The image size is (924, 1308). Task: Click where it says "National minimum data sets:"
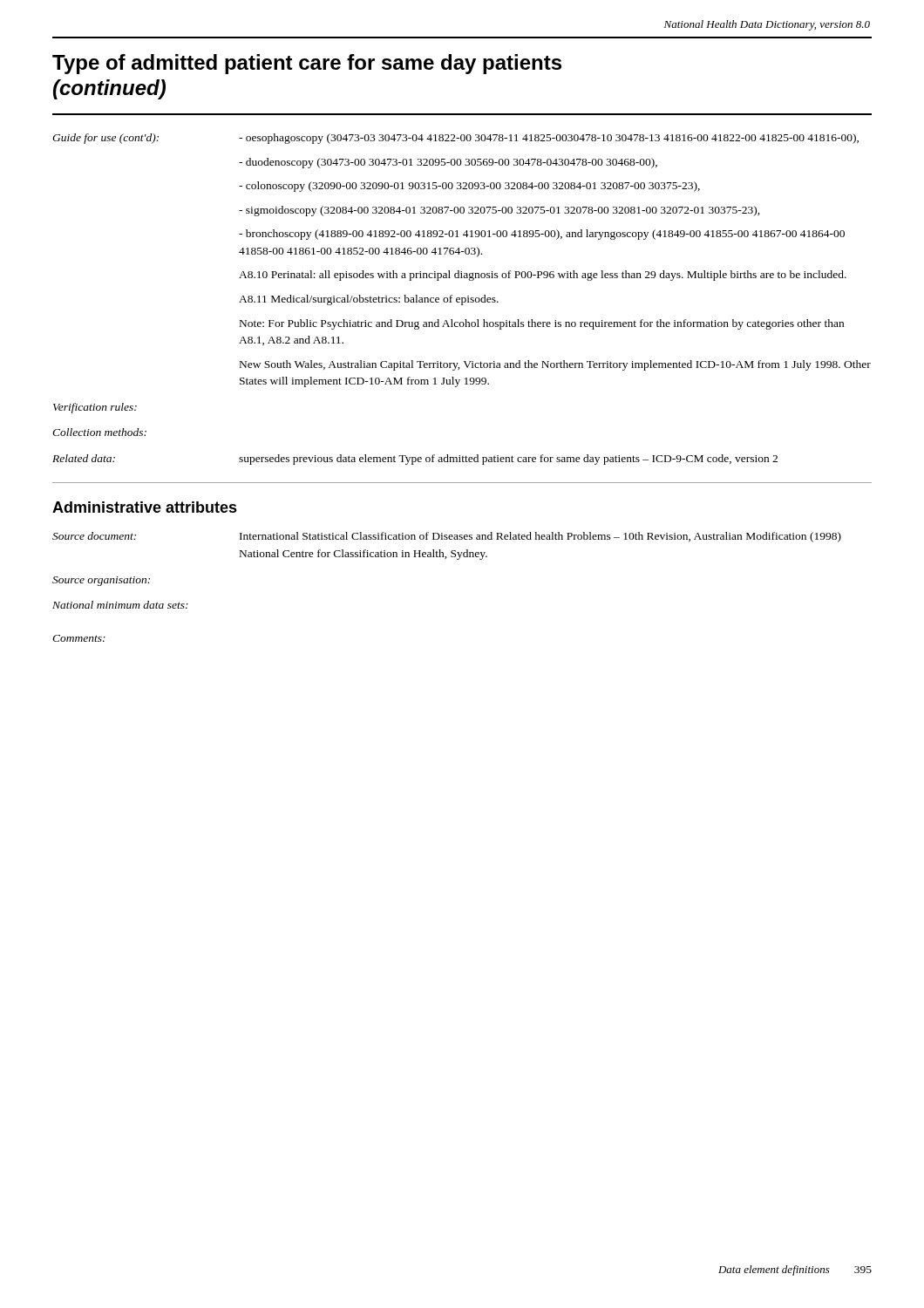click(x=120, y=605)
